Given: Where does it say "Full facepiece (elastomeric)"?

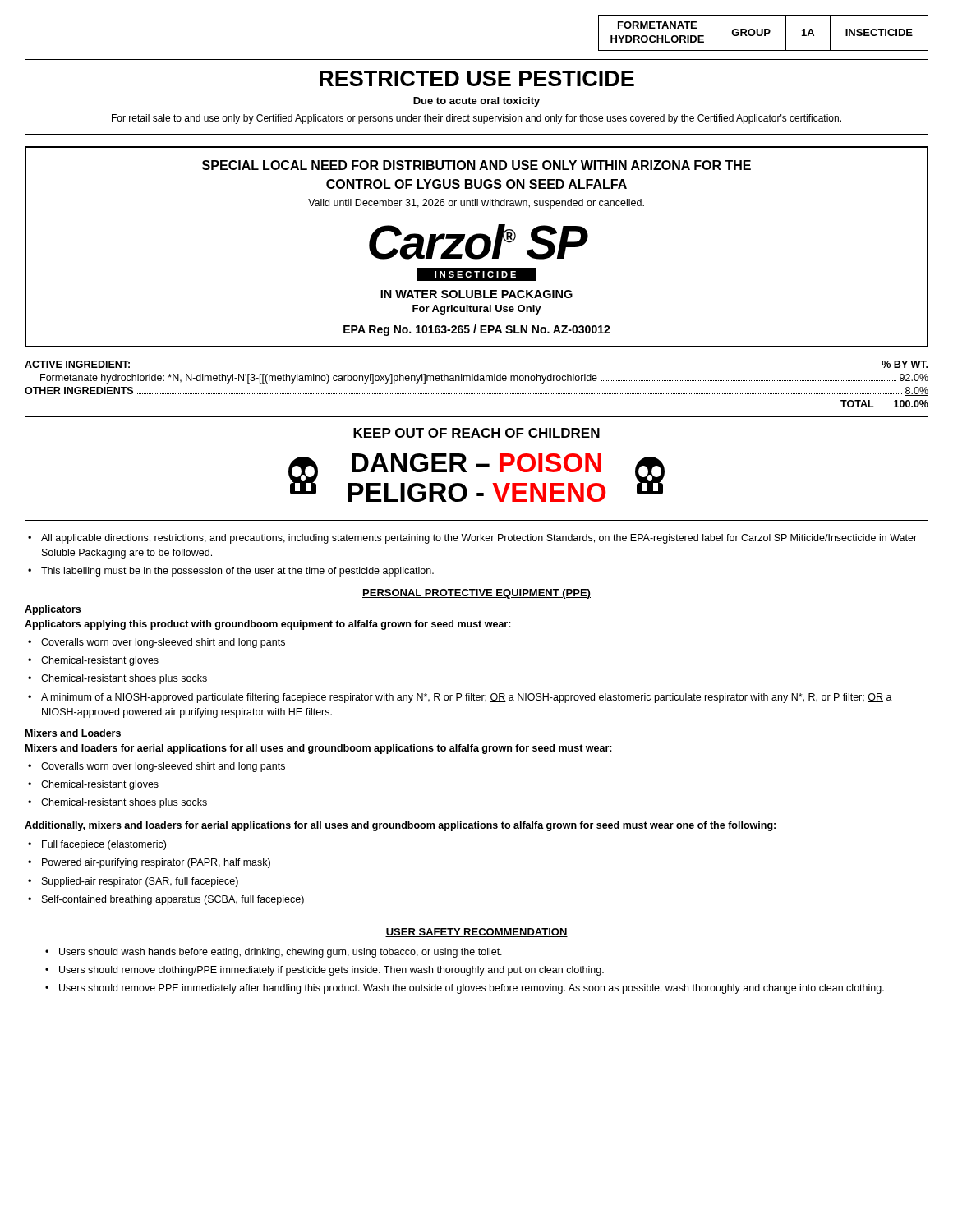Looking at the screenshot, I should point(104,845).
